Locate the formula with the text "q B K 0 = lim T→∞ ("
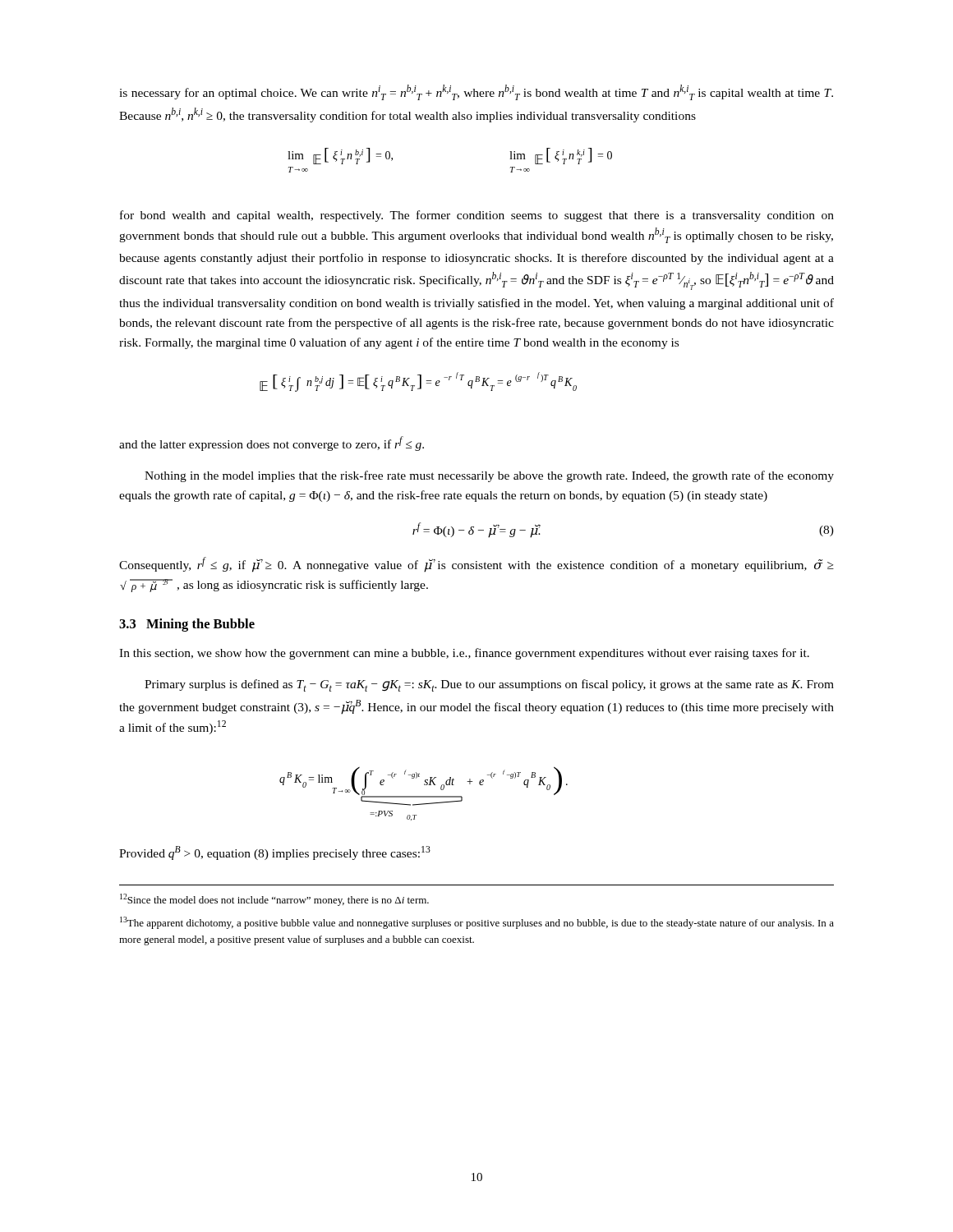 (x=476, y=788)
